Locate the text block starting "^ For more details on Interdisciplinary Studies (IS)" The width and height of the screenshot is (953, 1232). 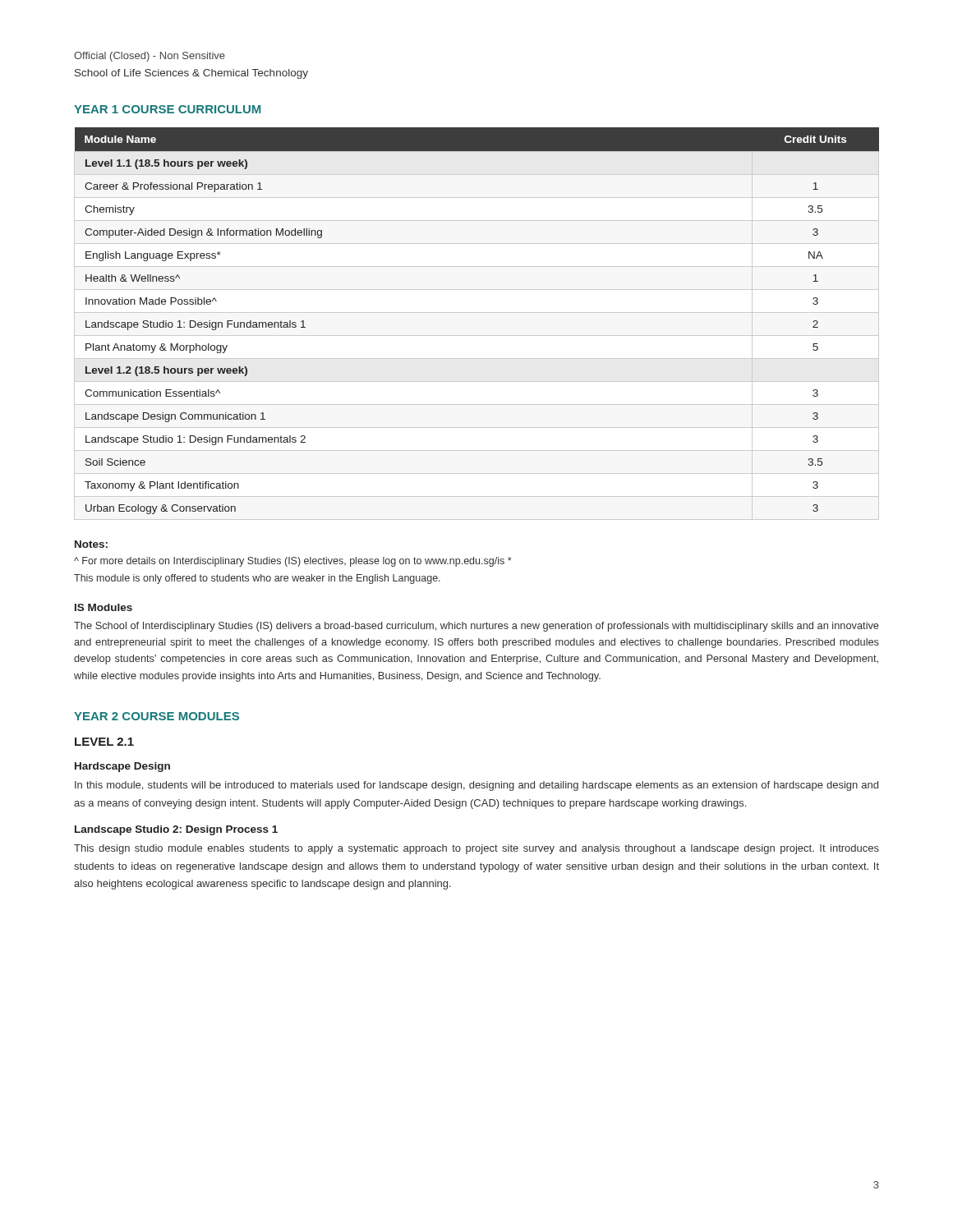click(x=293, y=561)
